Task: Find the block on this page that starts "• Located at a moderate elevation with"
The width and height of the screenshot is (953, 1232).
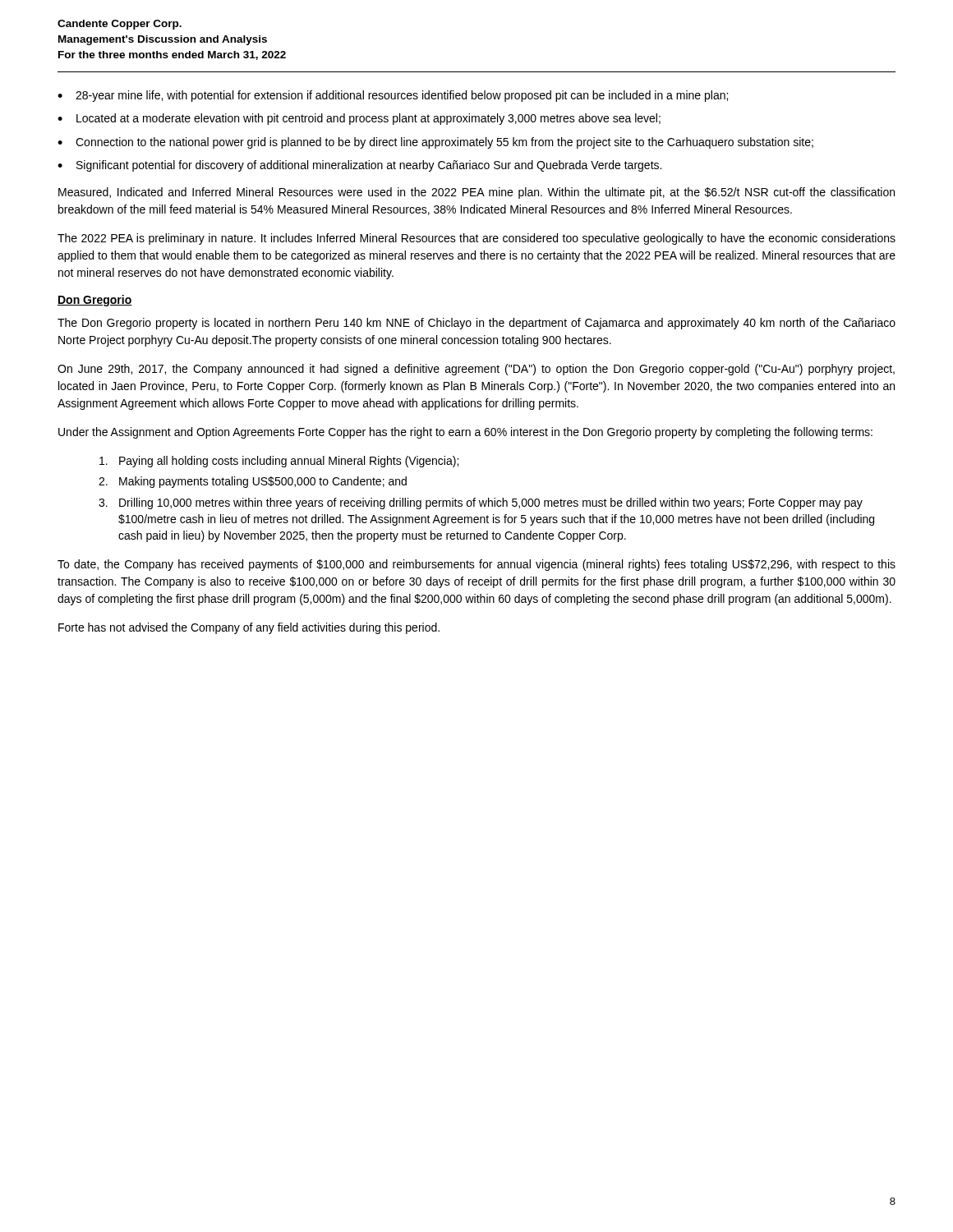Action: pos(476,120)
